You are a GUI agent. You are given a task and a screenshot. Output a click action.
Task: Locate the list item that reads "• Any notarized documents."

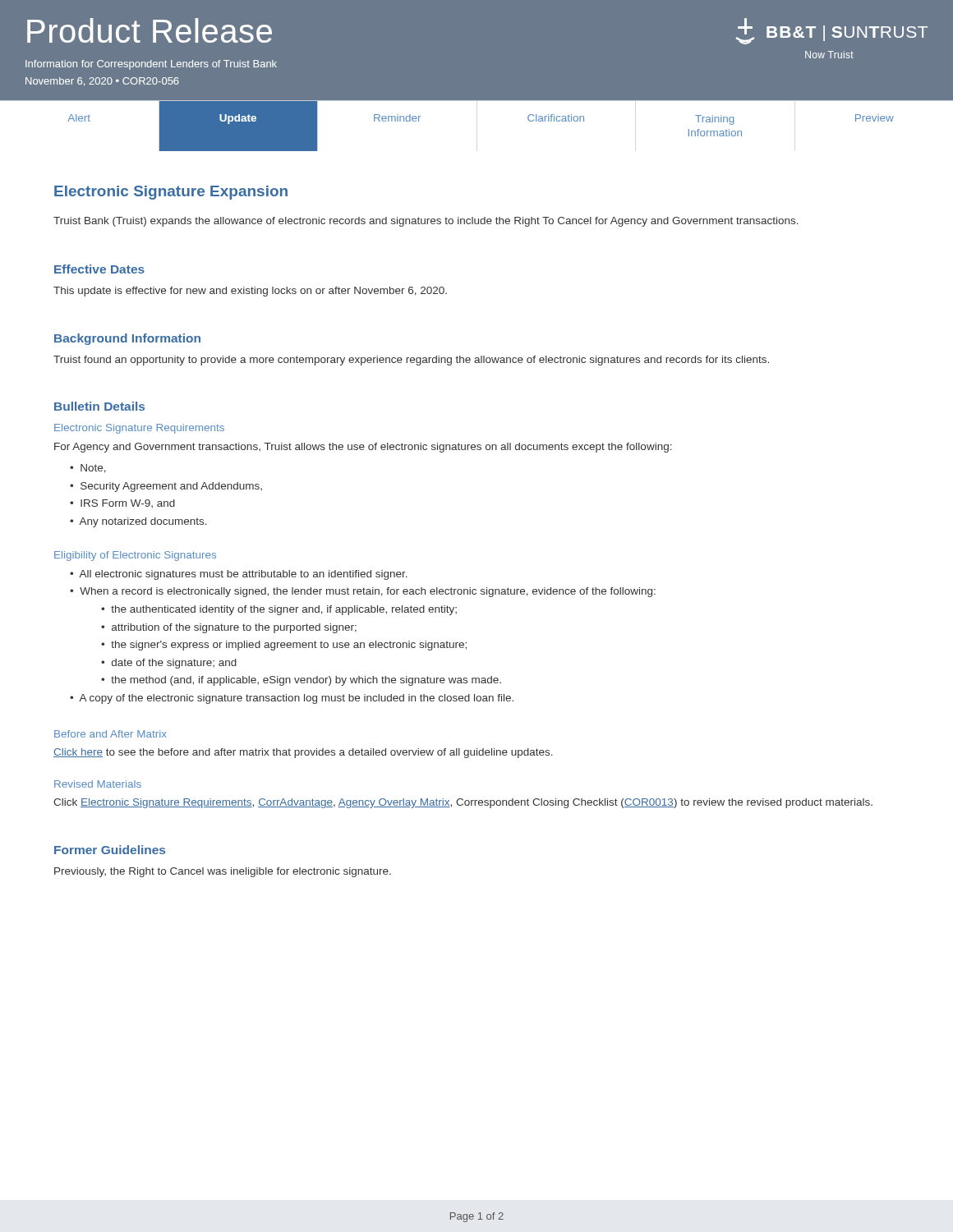point(139,521)
